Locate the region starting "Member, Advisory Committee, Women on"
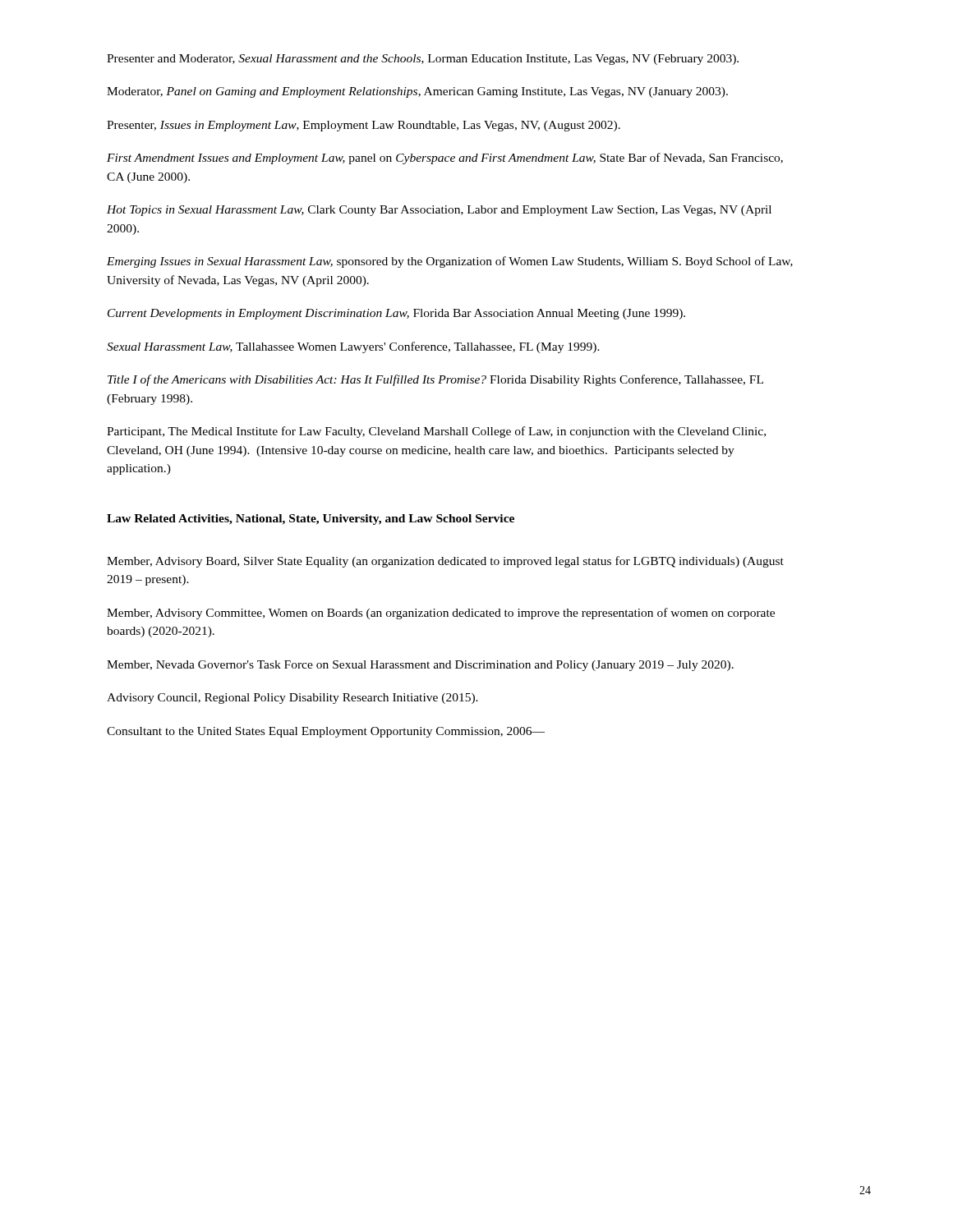This screenshot has height=1232, width=953. point(441,621)
